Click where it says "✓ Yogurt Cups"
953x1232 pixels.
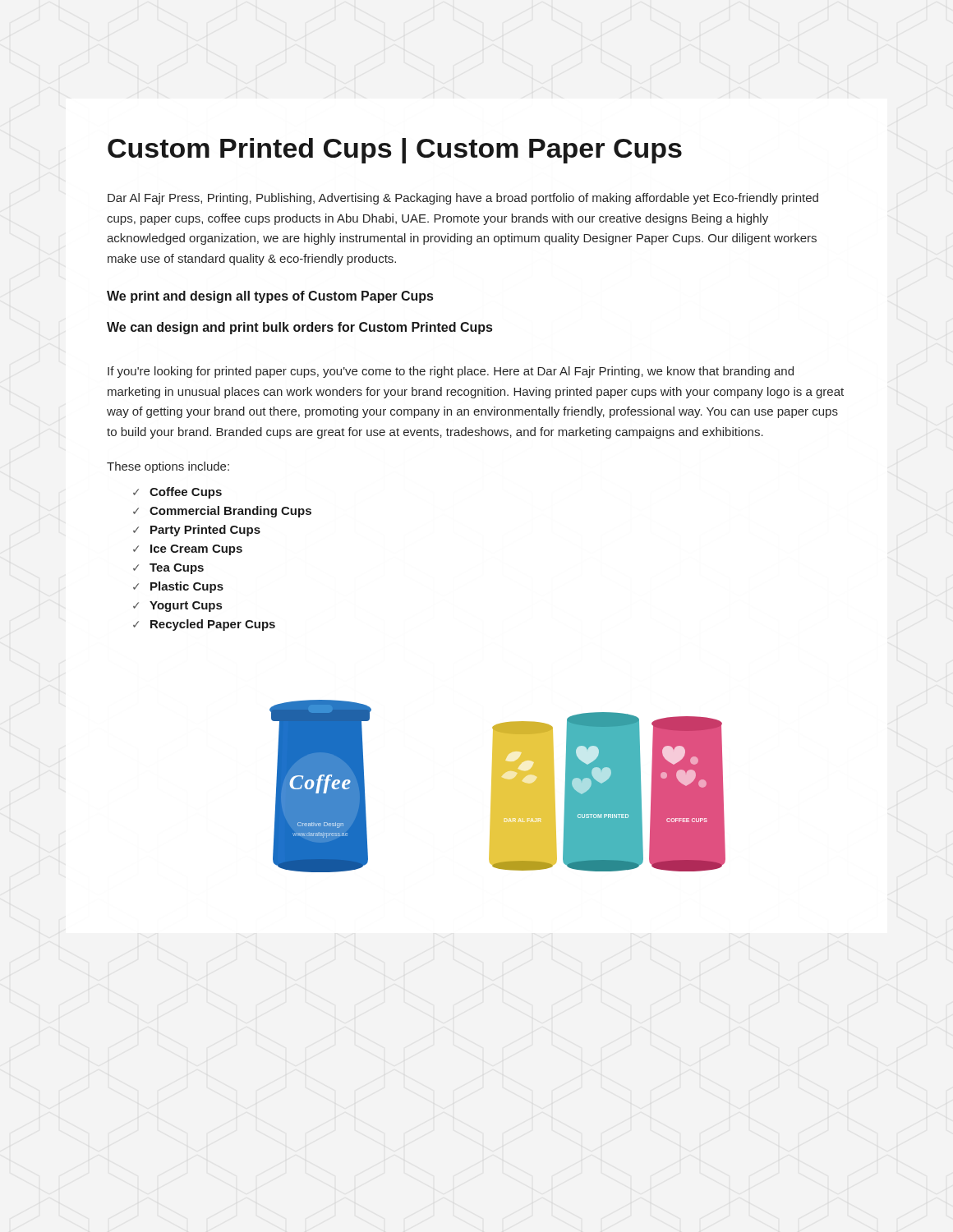coord(177,605)
